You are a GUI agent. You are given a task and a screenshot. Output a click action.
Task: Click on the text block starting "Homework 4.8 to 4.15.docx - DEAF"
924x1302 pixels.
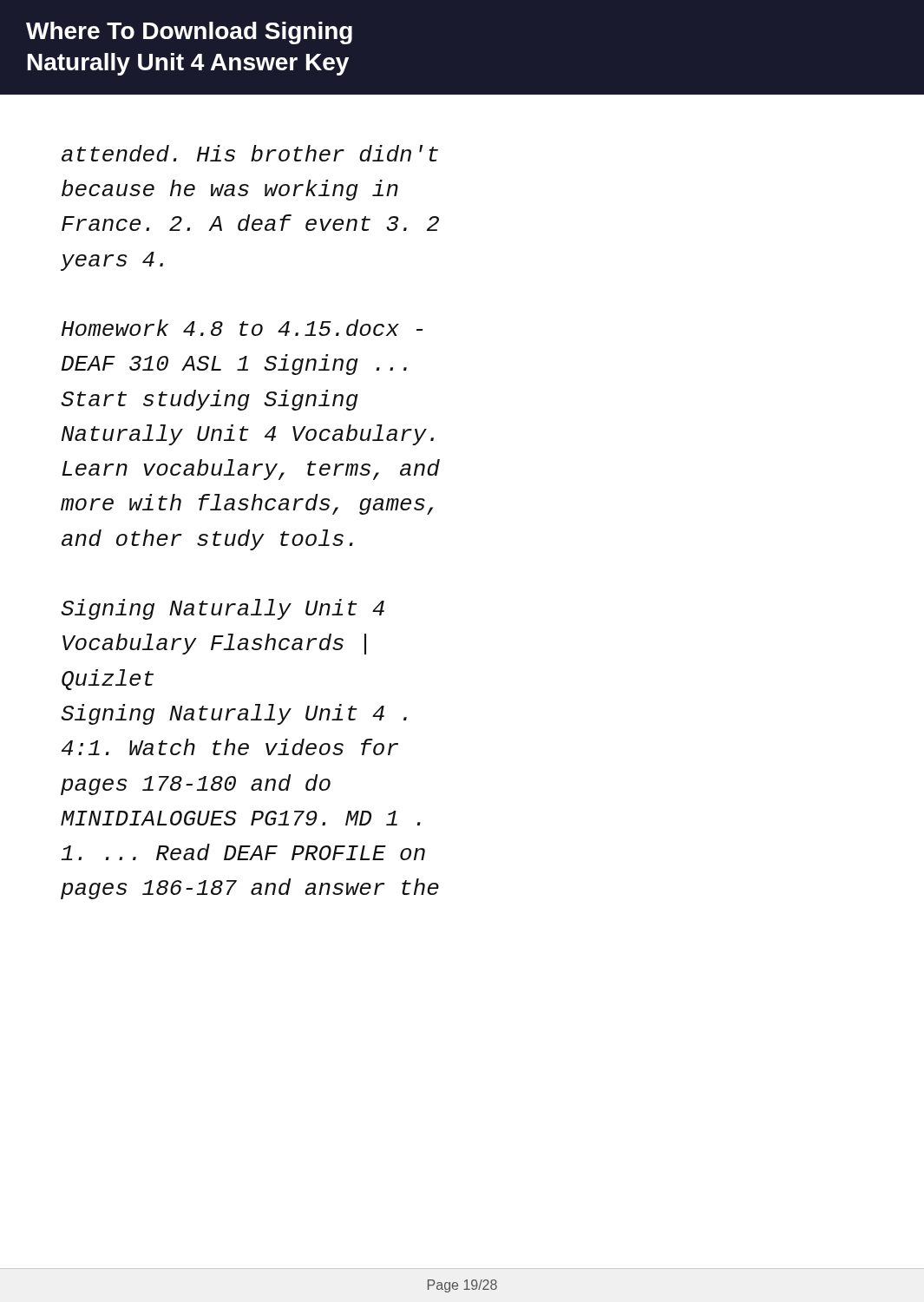tap(250, 435)
